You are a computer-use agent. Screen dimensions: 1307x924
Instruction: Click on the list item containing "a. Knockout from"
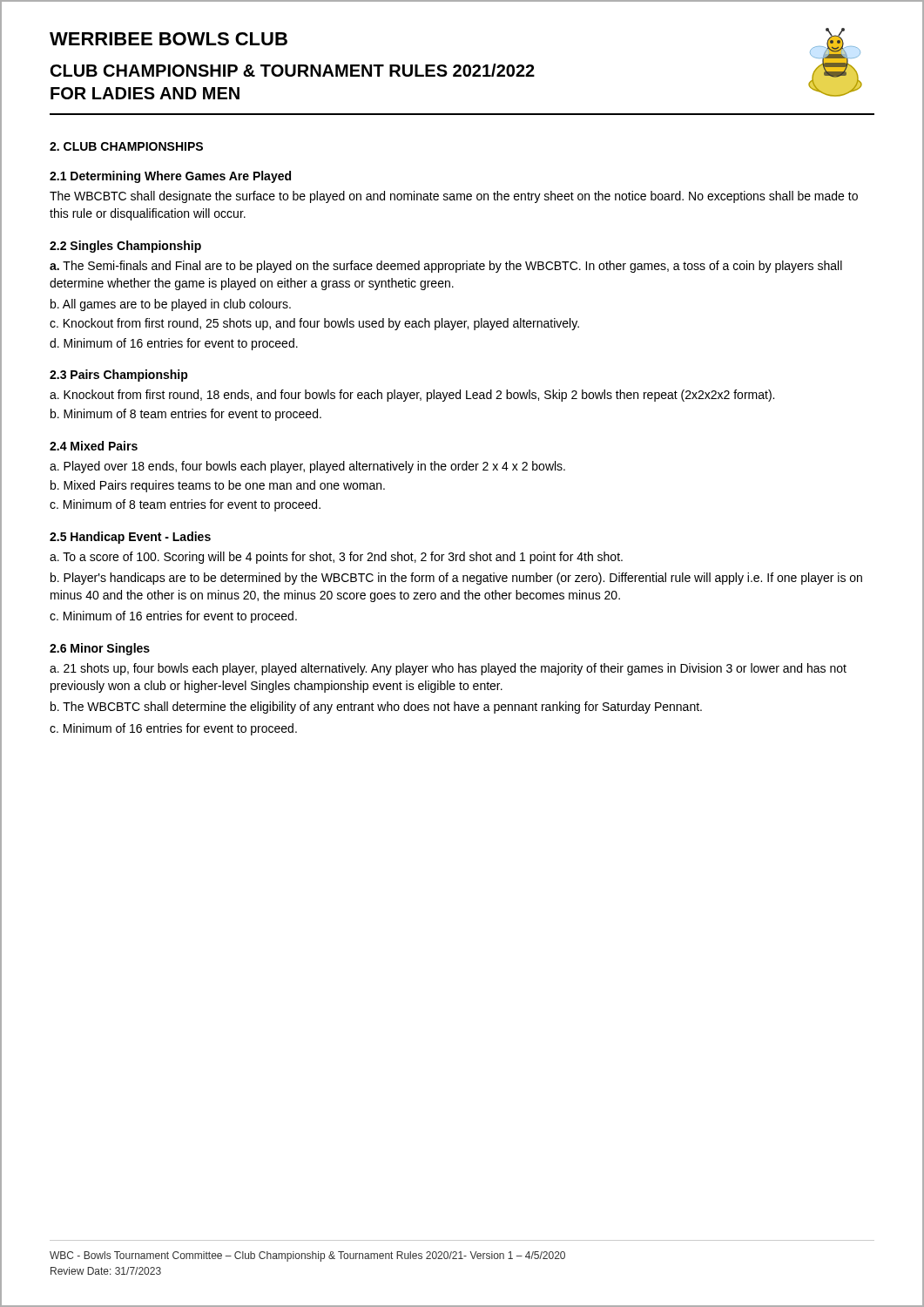click(413, 395)
